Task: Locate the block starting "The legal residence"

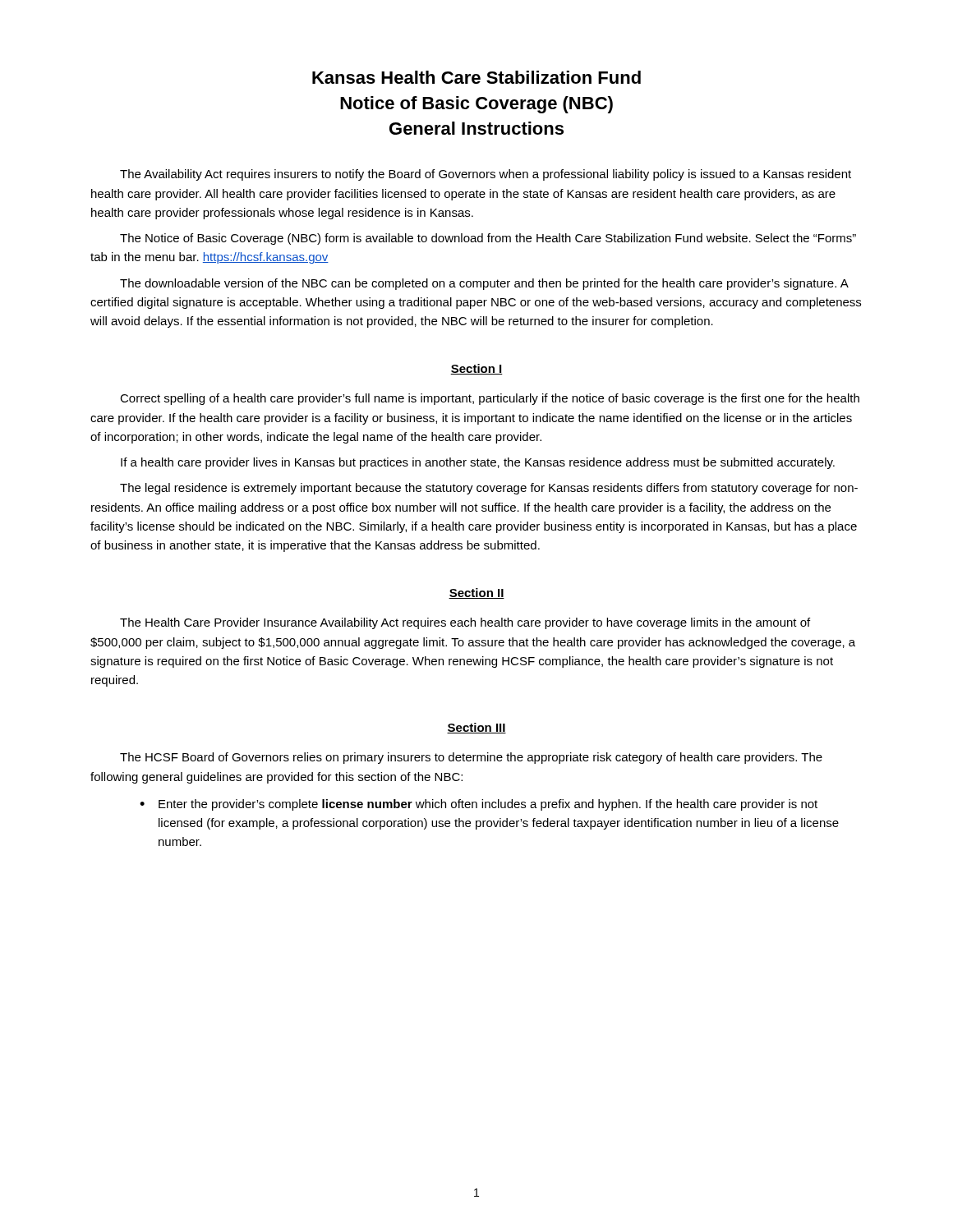Action: click(x=474, y=516)
